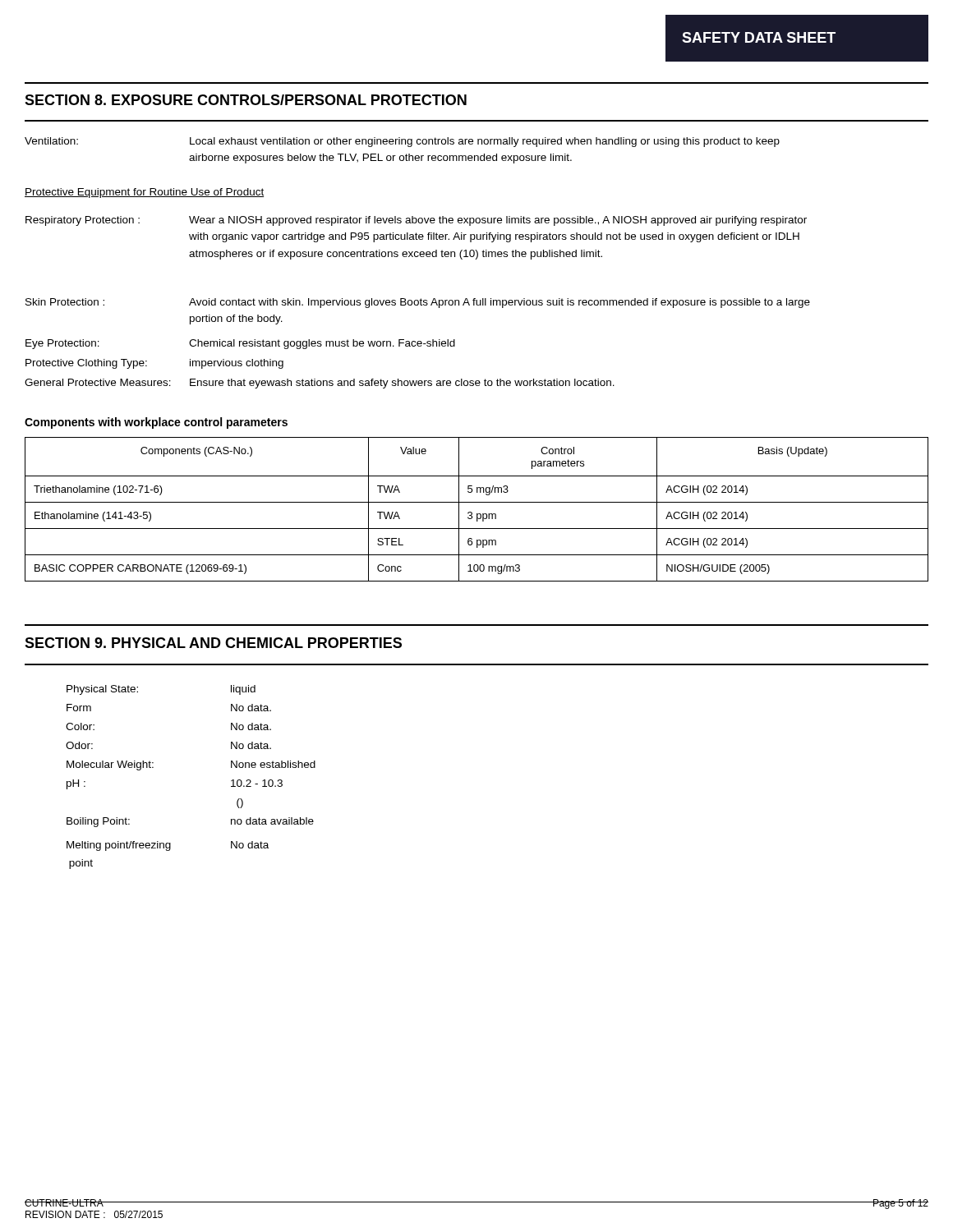Click the table
This screenshot has width=953, height=1232.
point(476,509)
